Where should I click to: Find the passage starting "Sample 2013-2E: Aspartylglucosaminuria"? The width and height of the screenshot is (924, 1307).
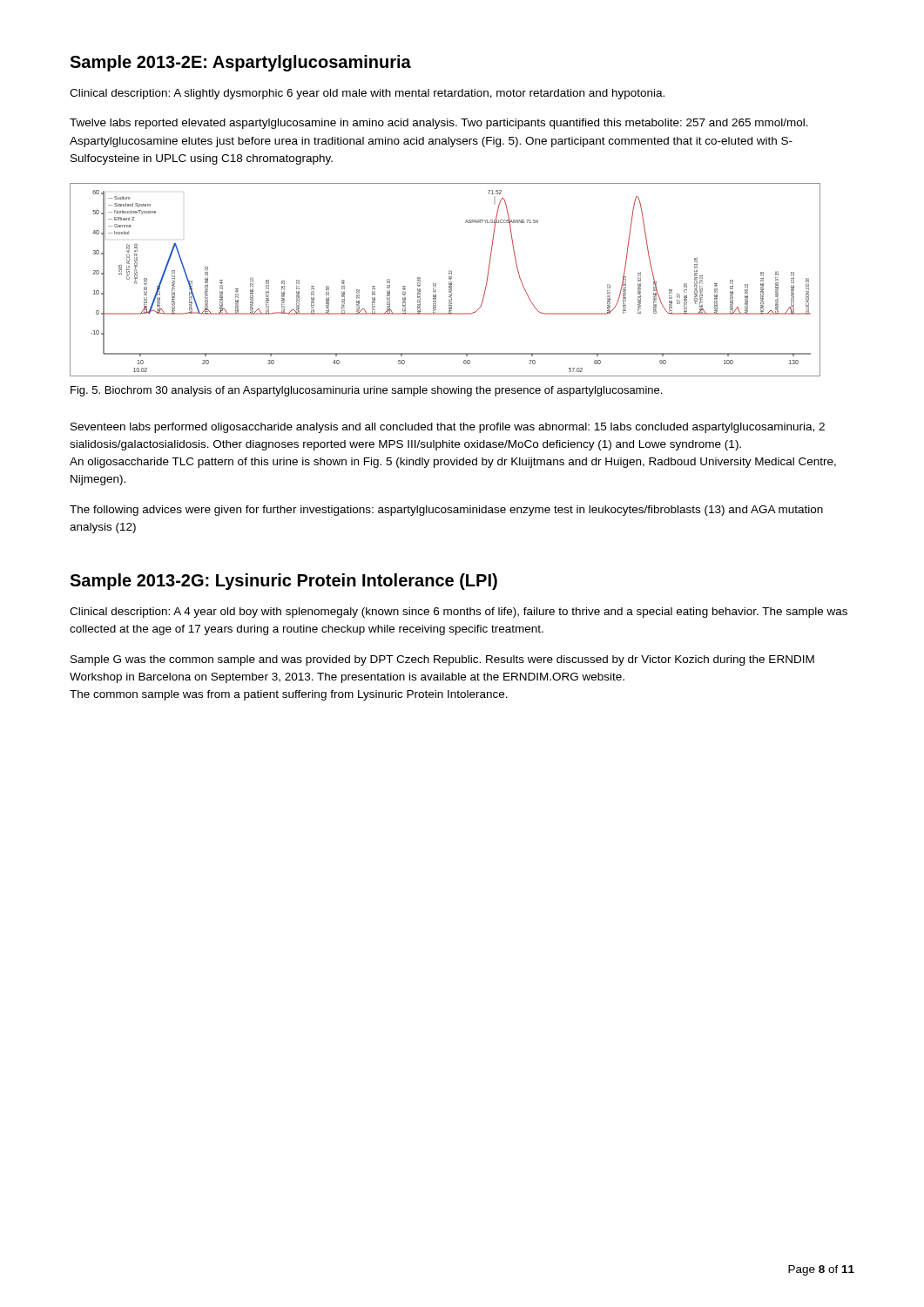pos(240,62)
